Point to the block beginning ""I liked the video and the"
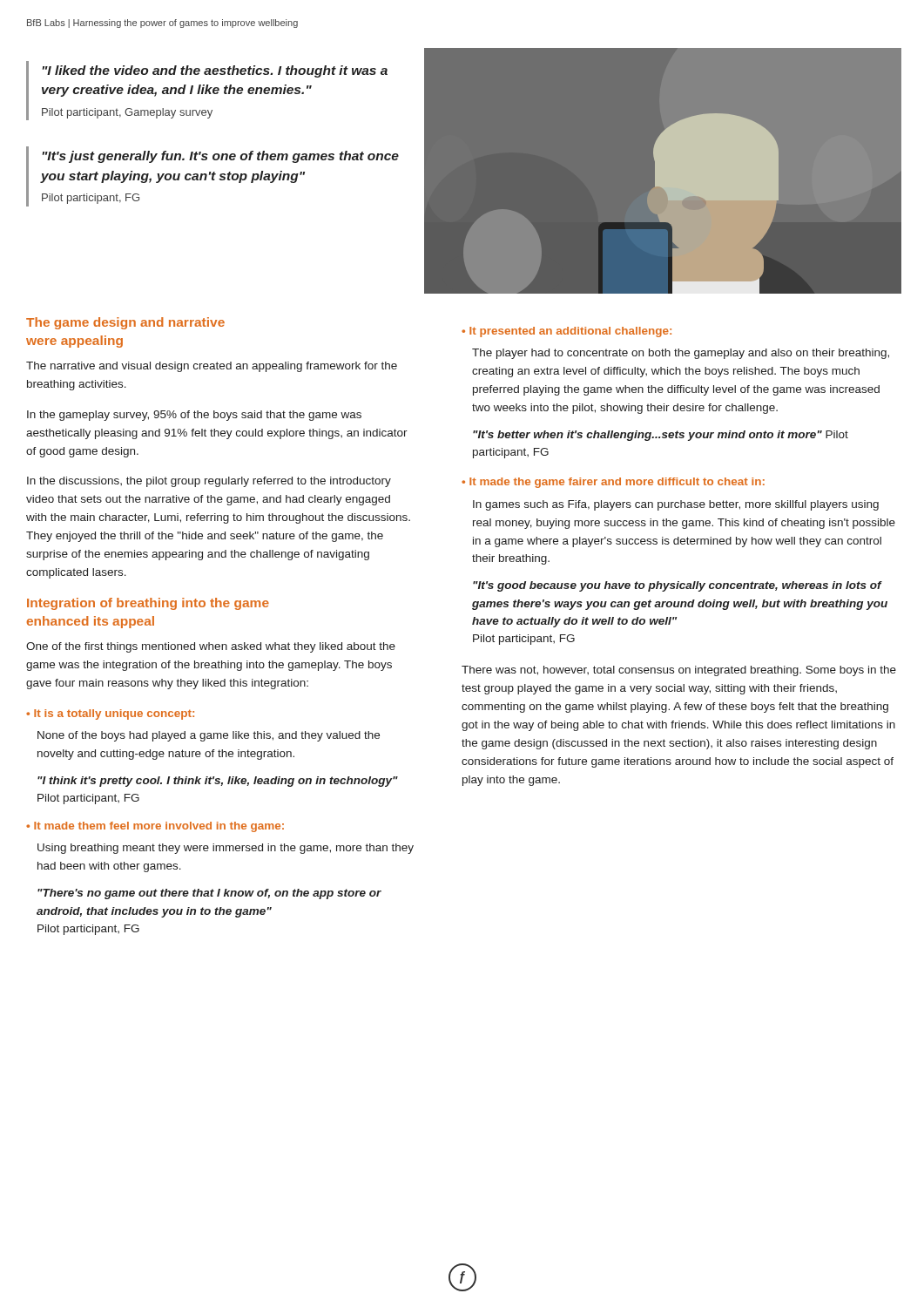The height and width of the screenshot is (1307, 924). [225, 91]
